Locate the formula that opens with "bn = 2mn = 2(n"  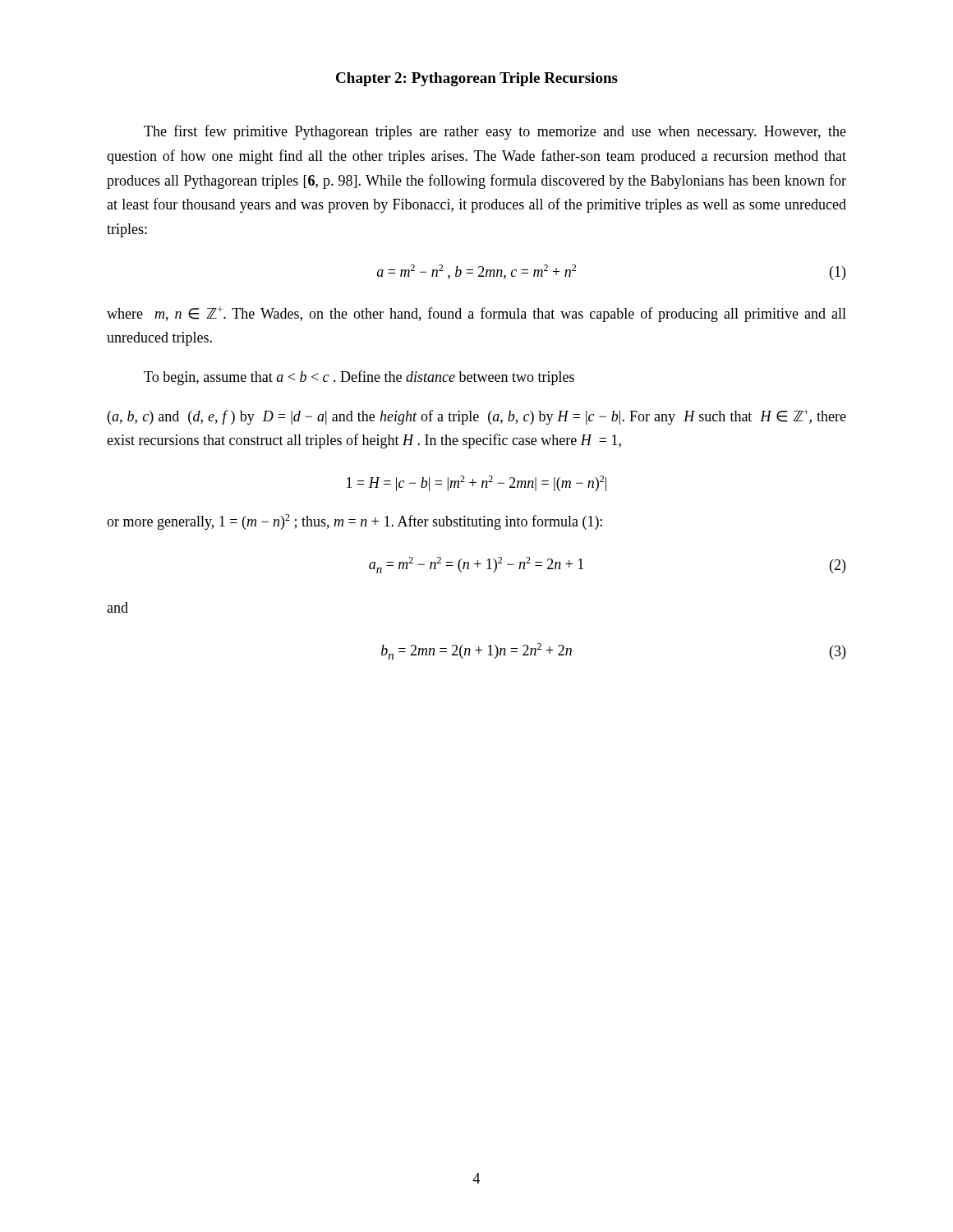tap(479, 651)
